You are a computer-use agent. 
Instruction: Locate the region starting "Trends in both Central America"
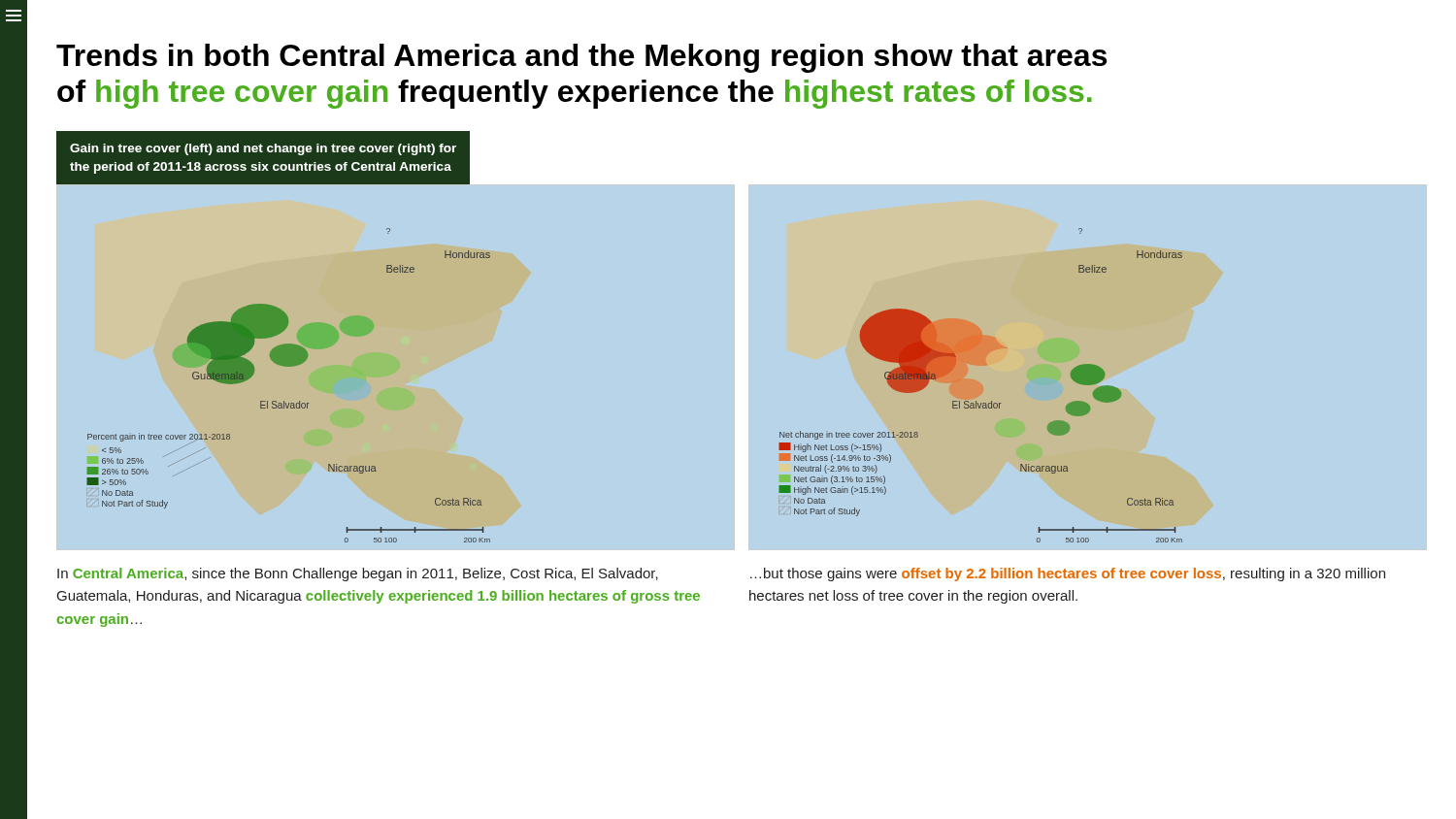(x=742, y=74)
